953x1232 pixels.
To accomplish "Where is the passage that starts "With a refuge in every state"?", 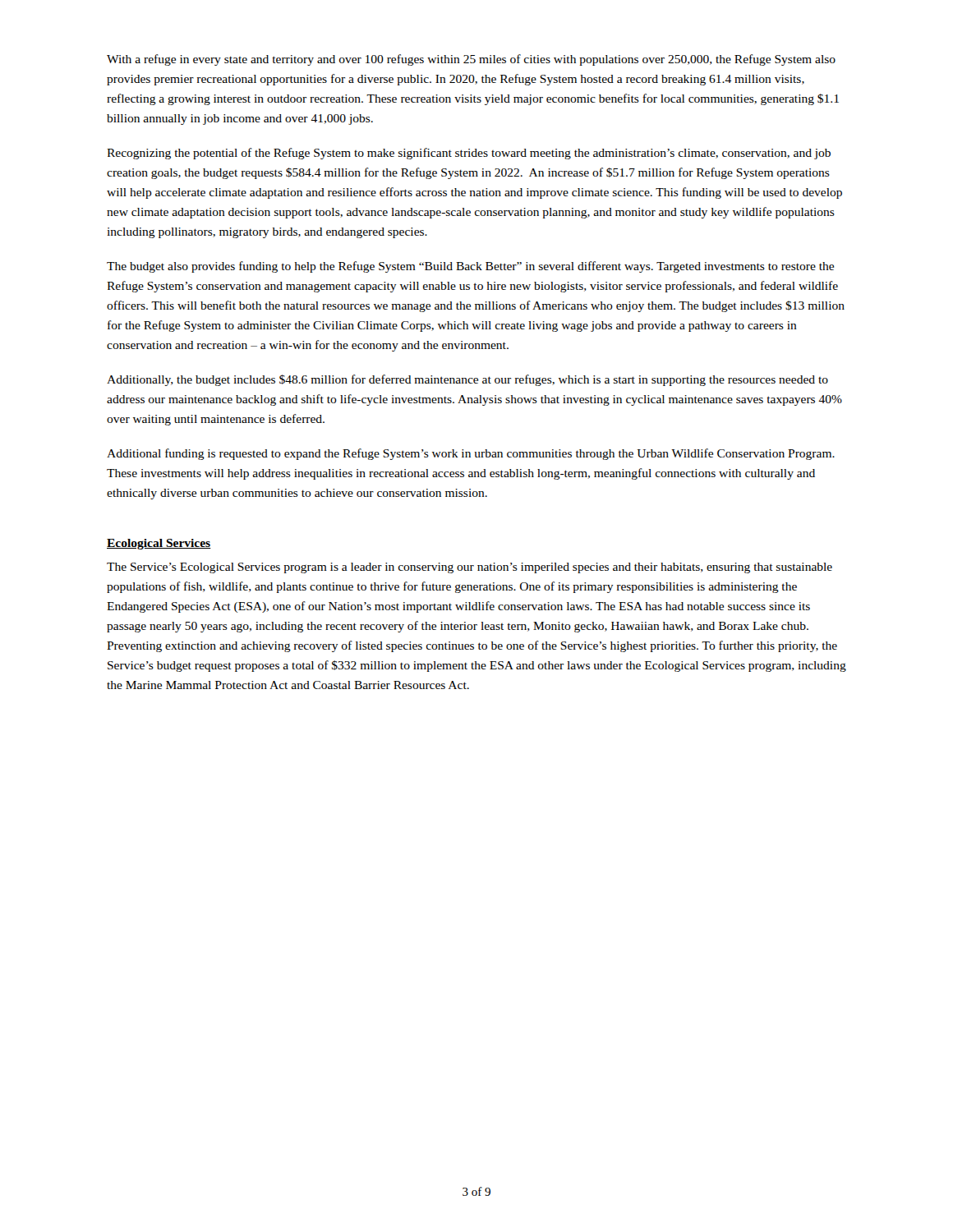I will 473,88.
